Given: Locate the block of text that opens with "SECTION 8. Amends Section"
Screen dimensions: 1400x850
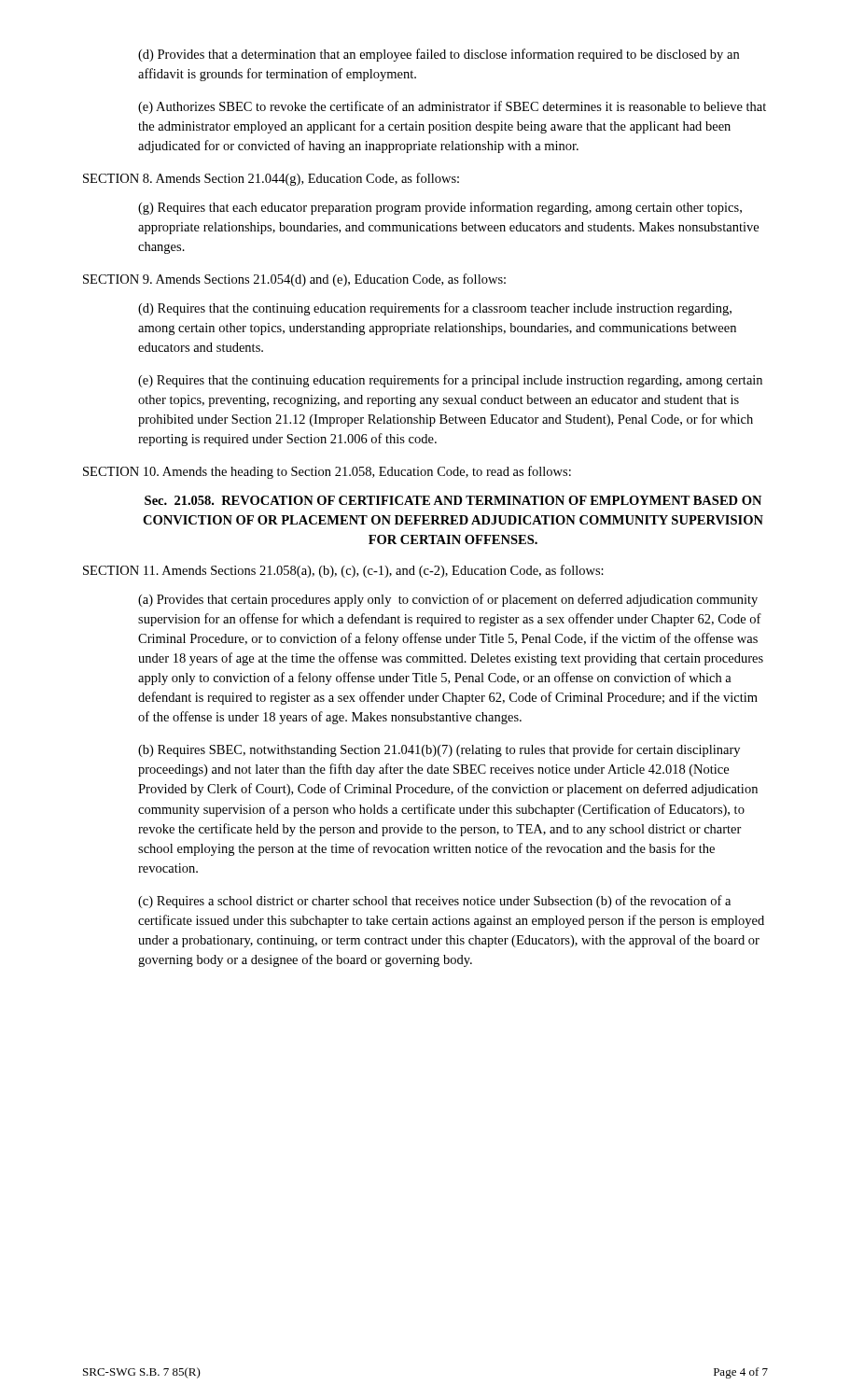Looking at the screenshot, I should (271, 178).
